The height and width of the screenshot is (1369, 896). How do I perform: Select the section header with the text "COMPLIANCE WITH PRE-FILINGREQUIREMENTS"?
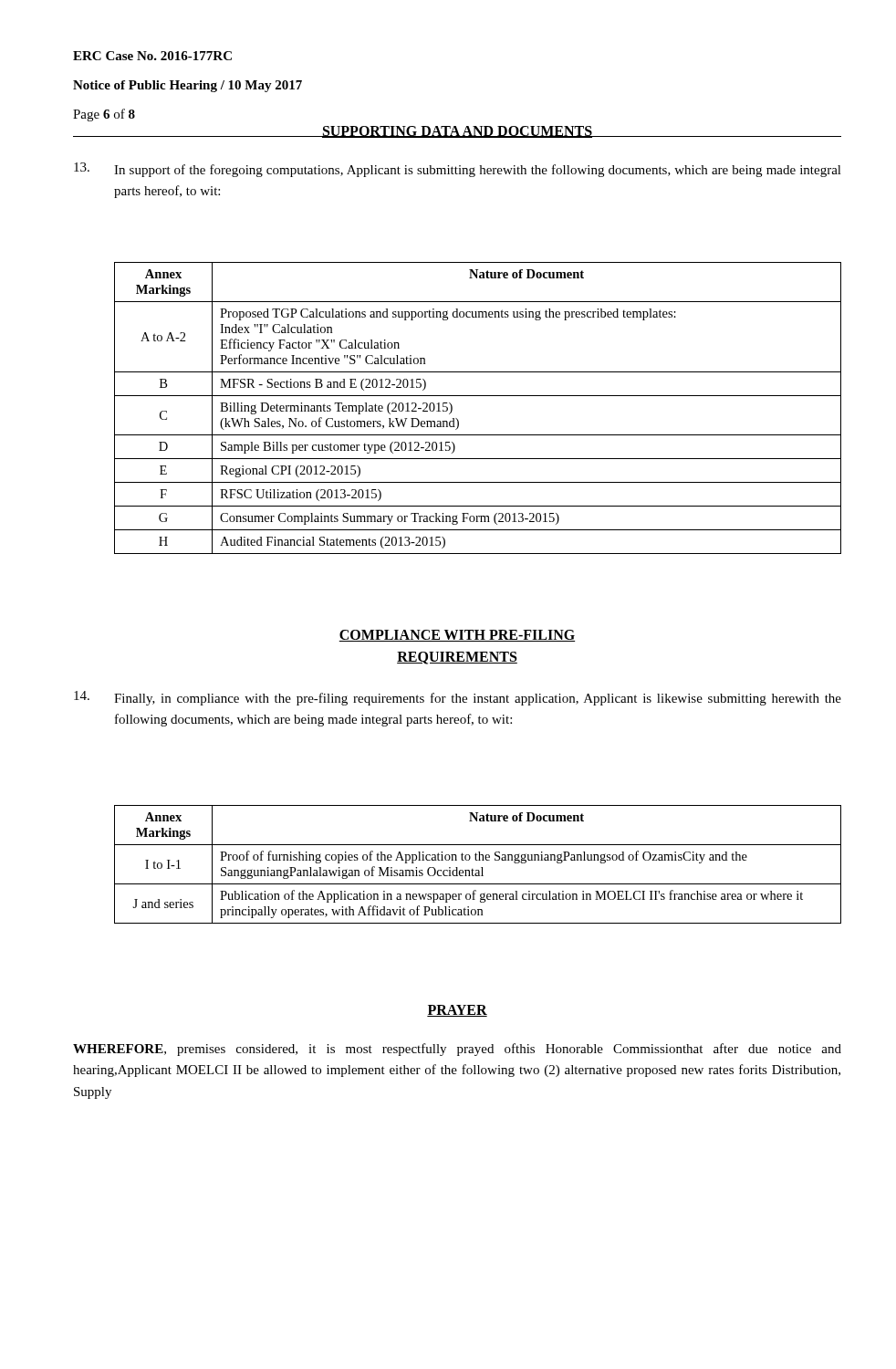[x=457, y=646]
